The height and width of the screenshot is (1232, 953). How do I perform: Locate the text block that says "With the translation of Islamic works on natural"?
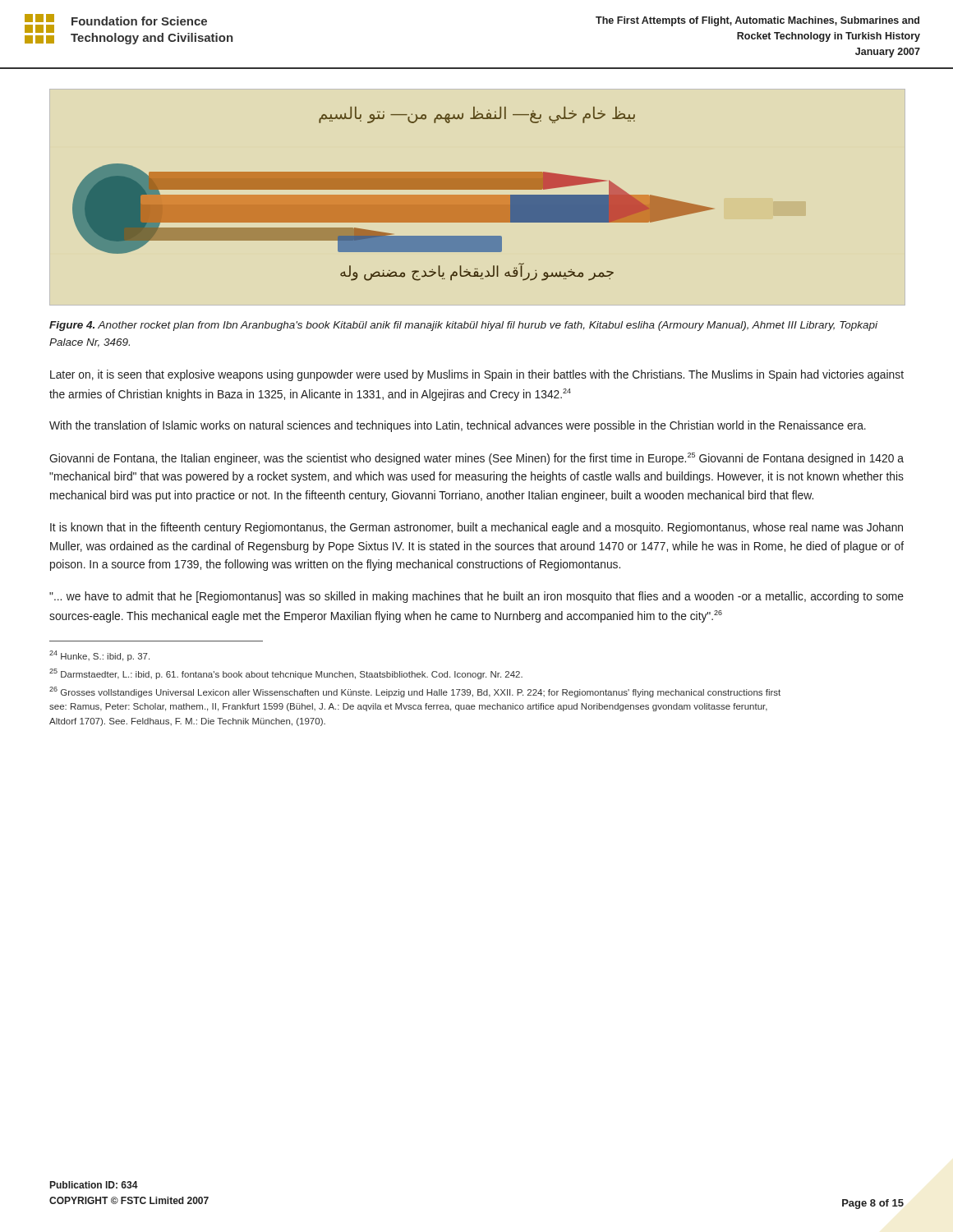(x=458, y=426)
